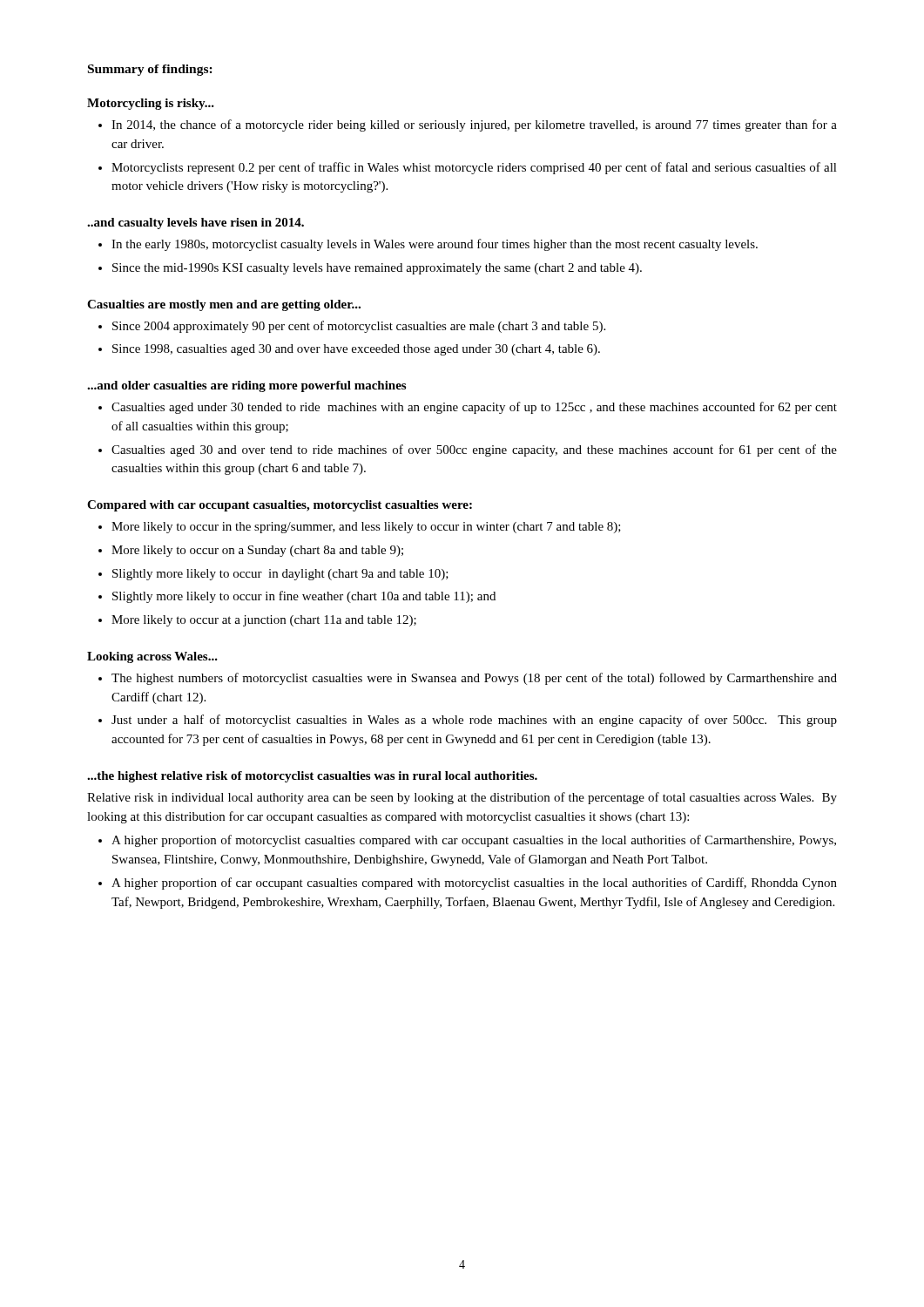Where is the passage that starts "The highest numbers of motorcyclist casualties were in"?
The height and width of the screenshot is (1307, 924).
[474, 687]
